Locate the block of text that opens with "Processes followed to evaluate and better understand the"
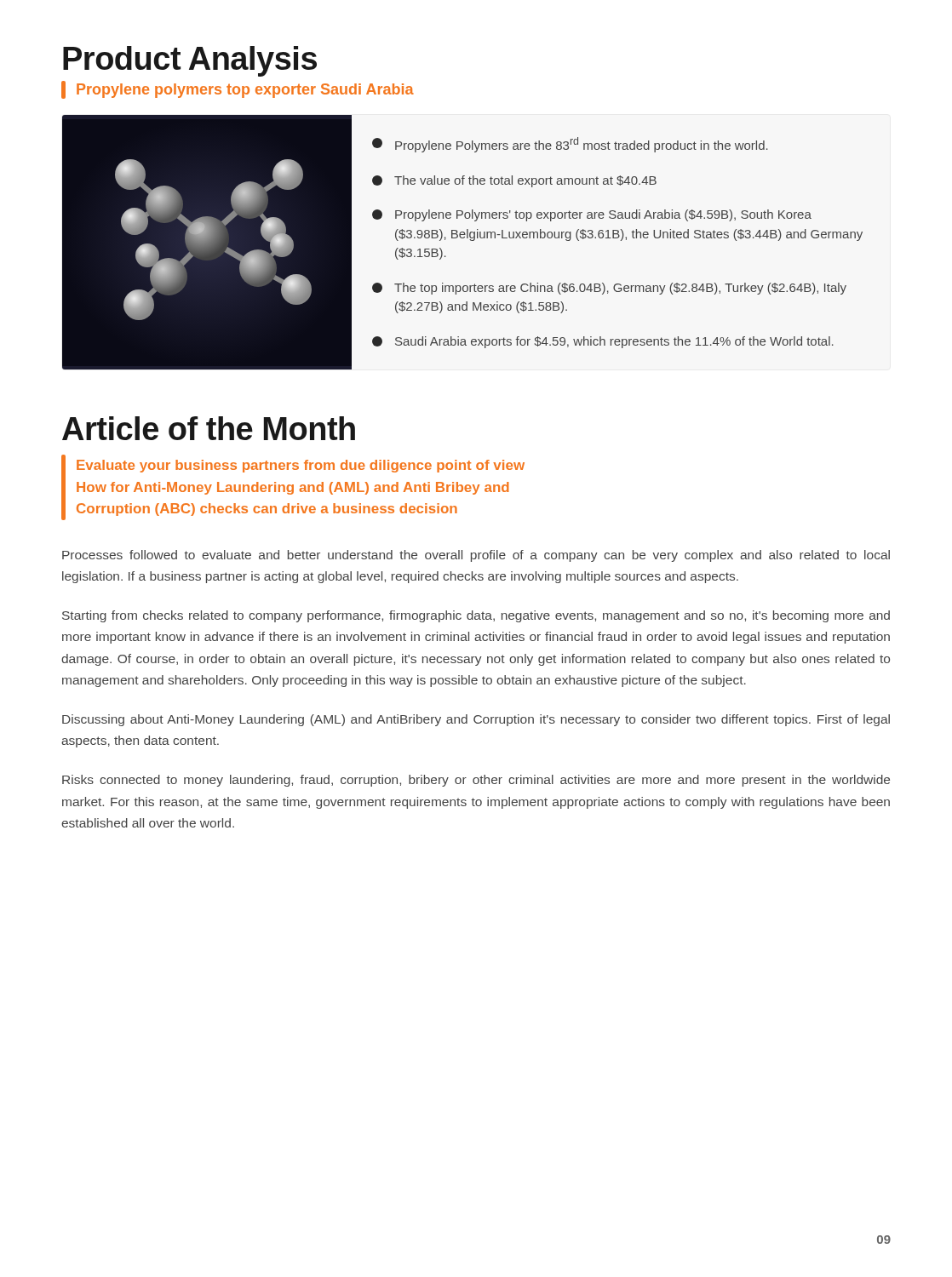 point(476,565)
